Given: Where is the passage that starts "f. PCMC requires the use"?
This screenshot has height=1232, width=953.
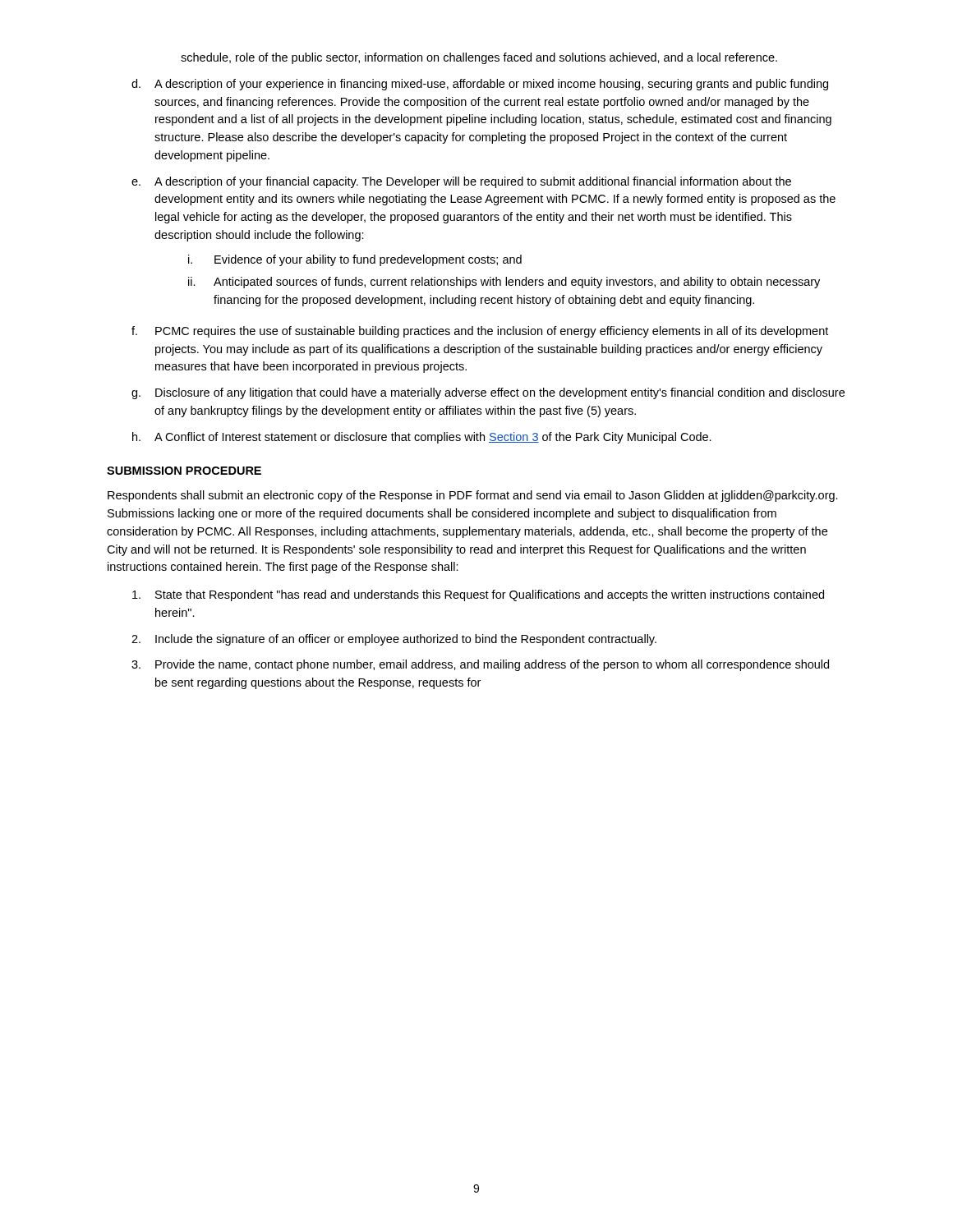Looking at the screenshot, I should coord(489,349).
